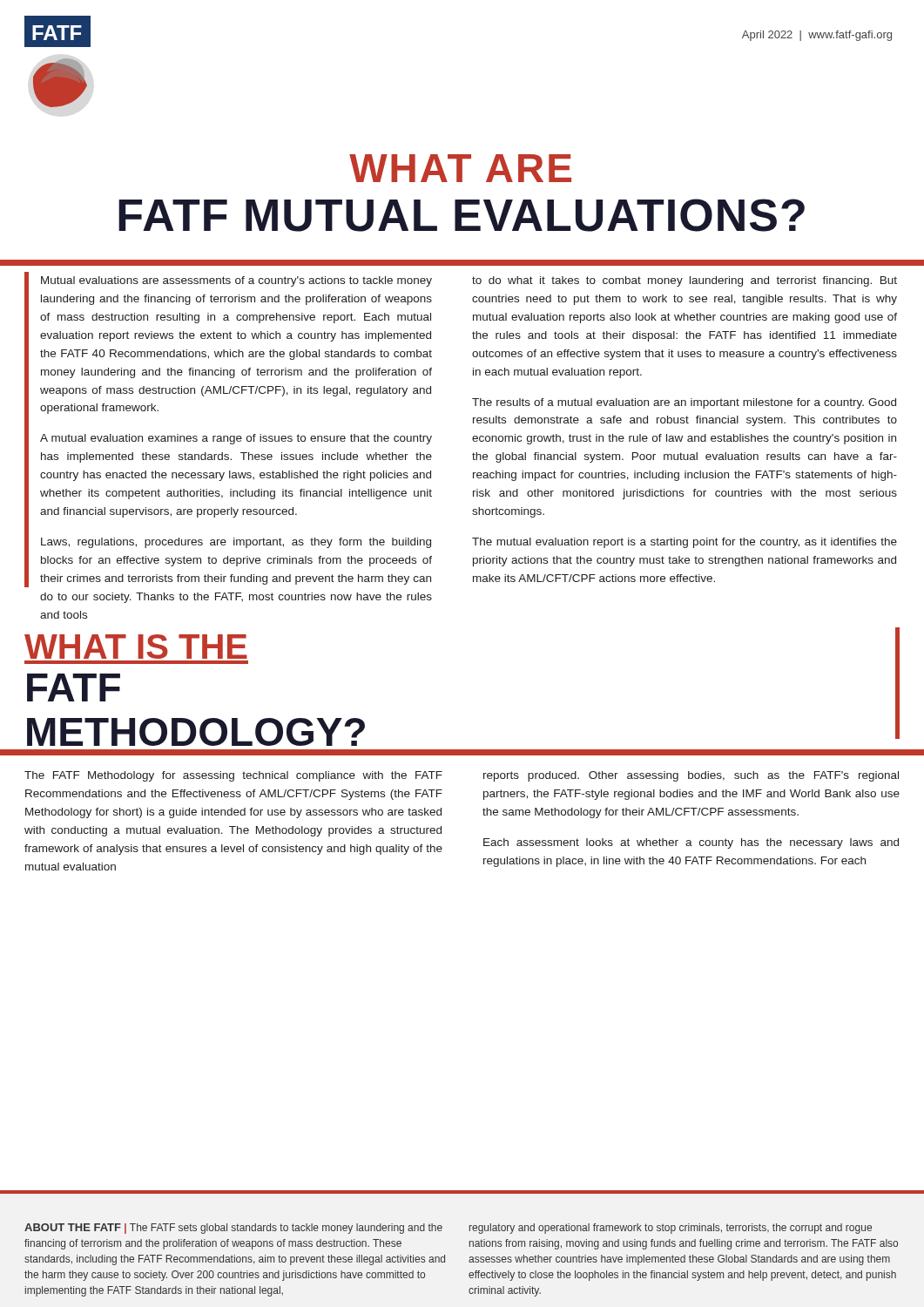
Task: Click on the element starting "to do what it"
Action: pos(684,430)
